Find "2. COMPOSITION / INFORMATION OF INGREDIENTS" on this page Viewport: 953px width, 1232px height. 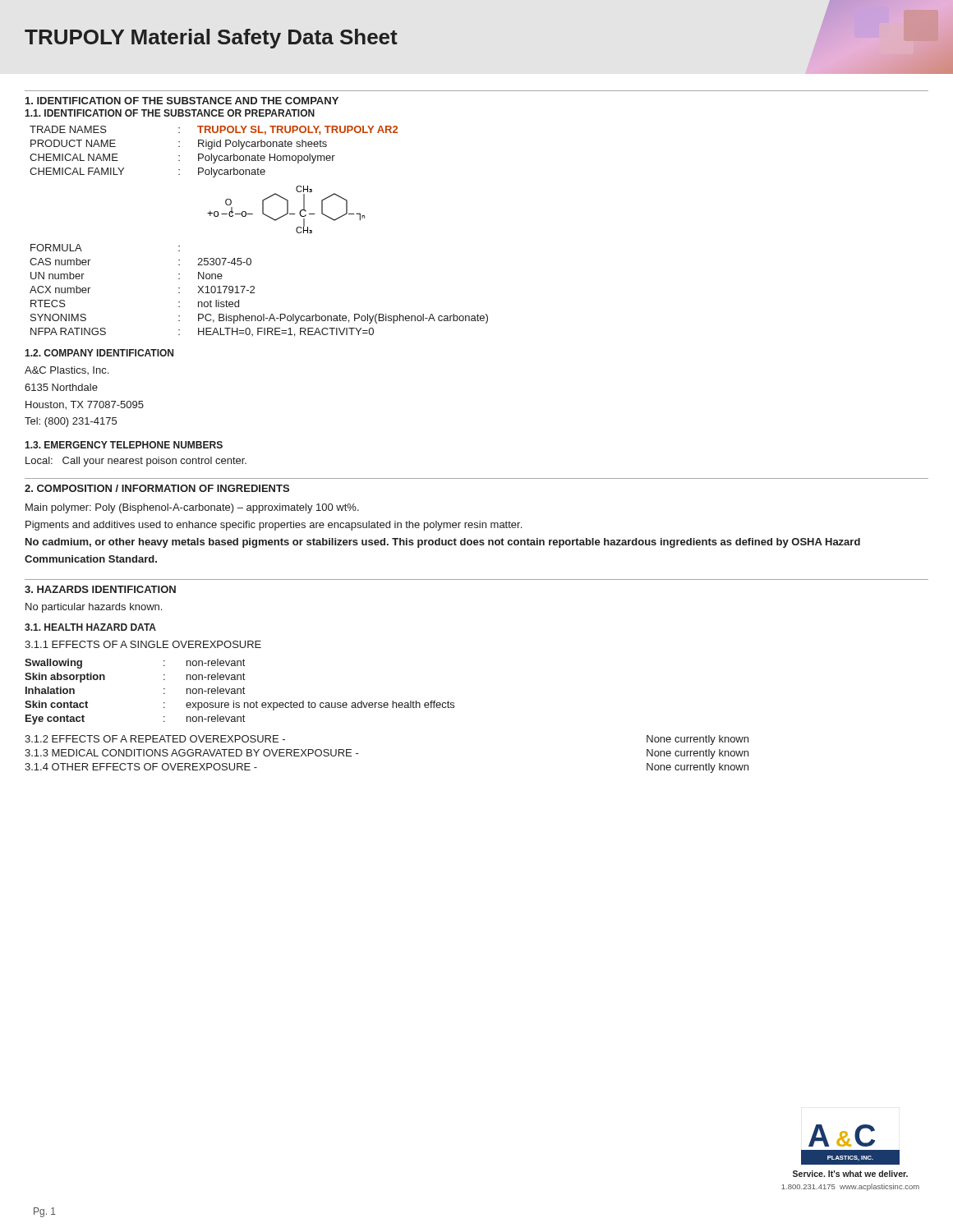pyautogui.click(x=157, y=488)
